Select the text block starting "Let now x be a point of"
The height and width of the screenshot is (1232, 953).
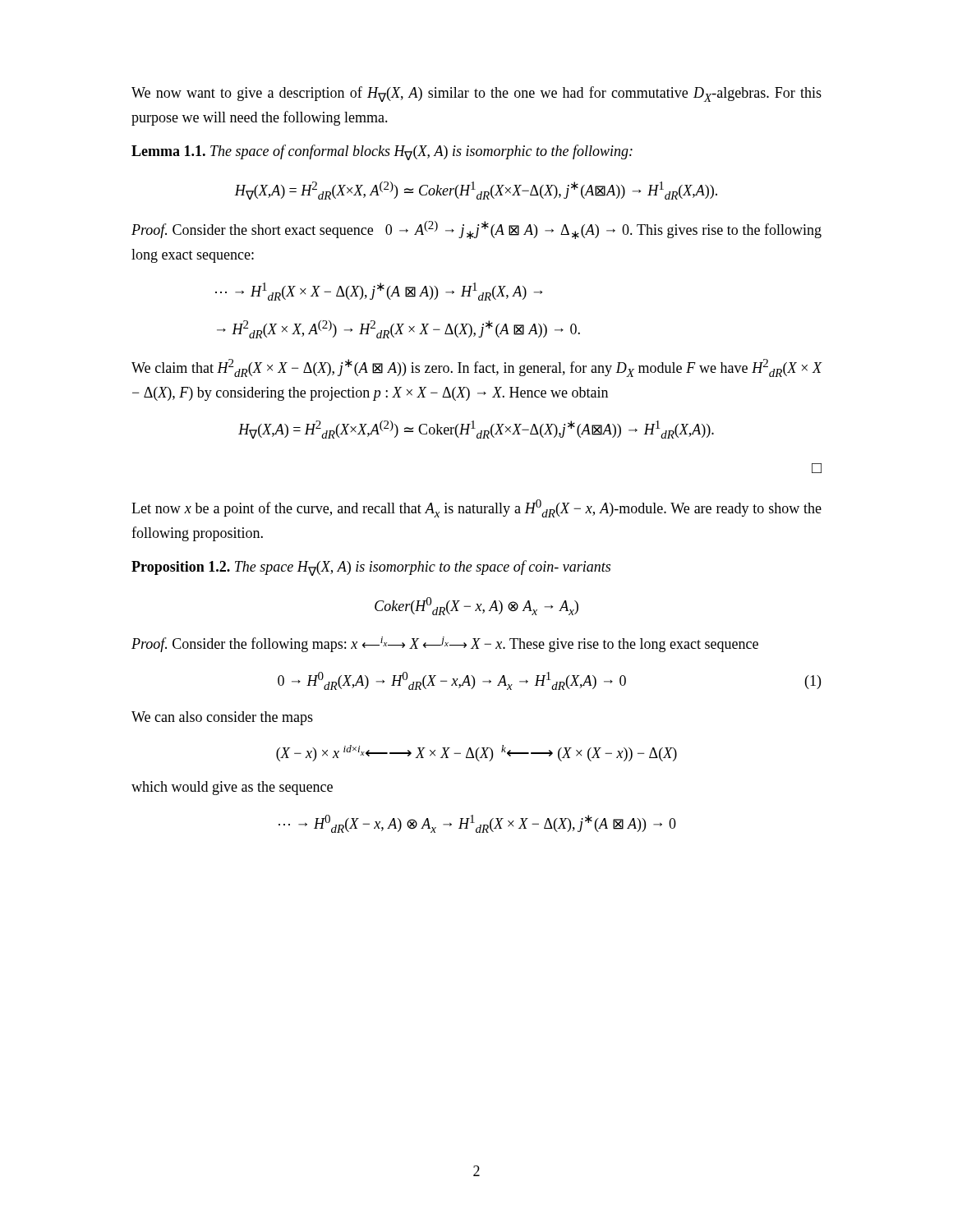pos(476,519)
